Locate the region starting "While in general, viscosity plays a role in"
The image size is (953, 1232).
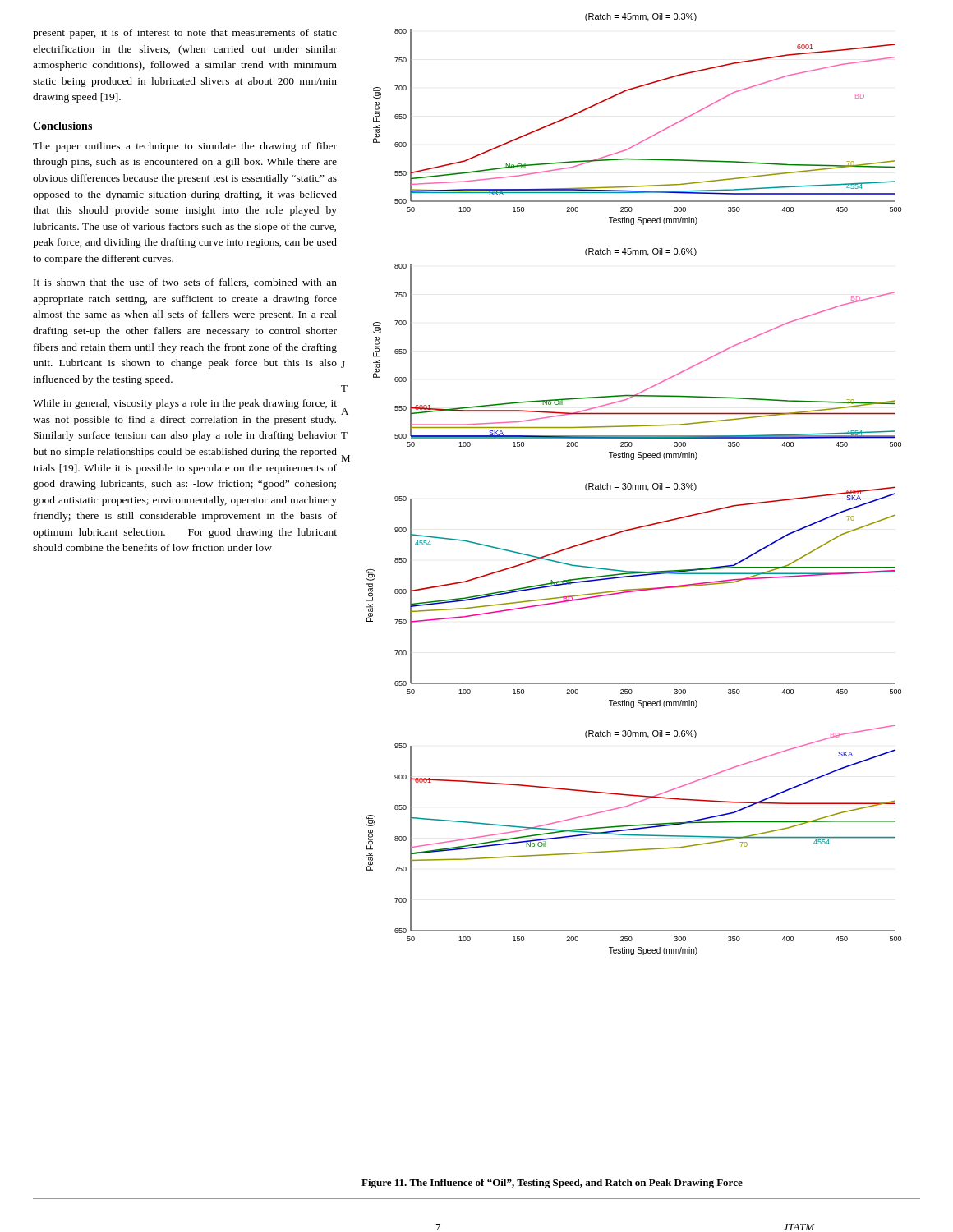click(185, 476)
